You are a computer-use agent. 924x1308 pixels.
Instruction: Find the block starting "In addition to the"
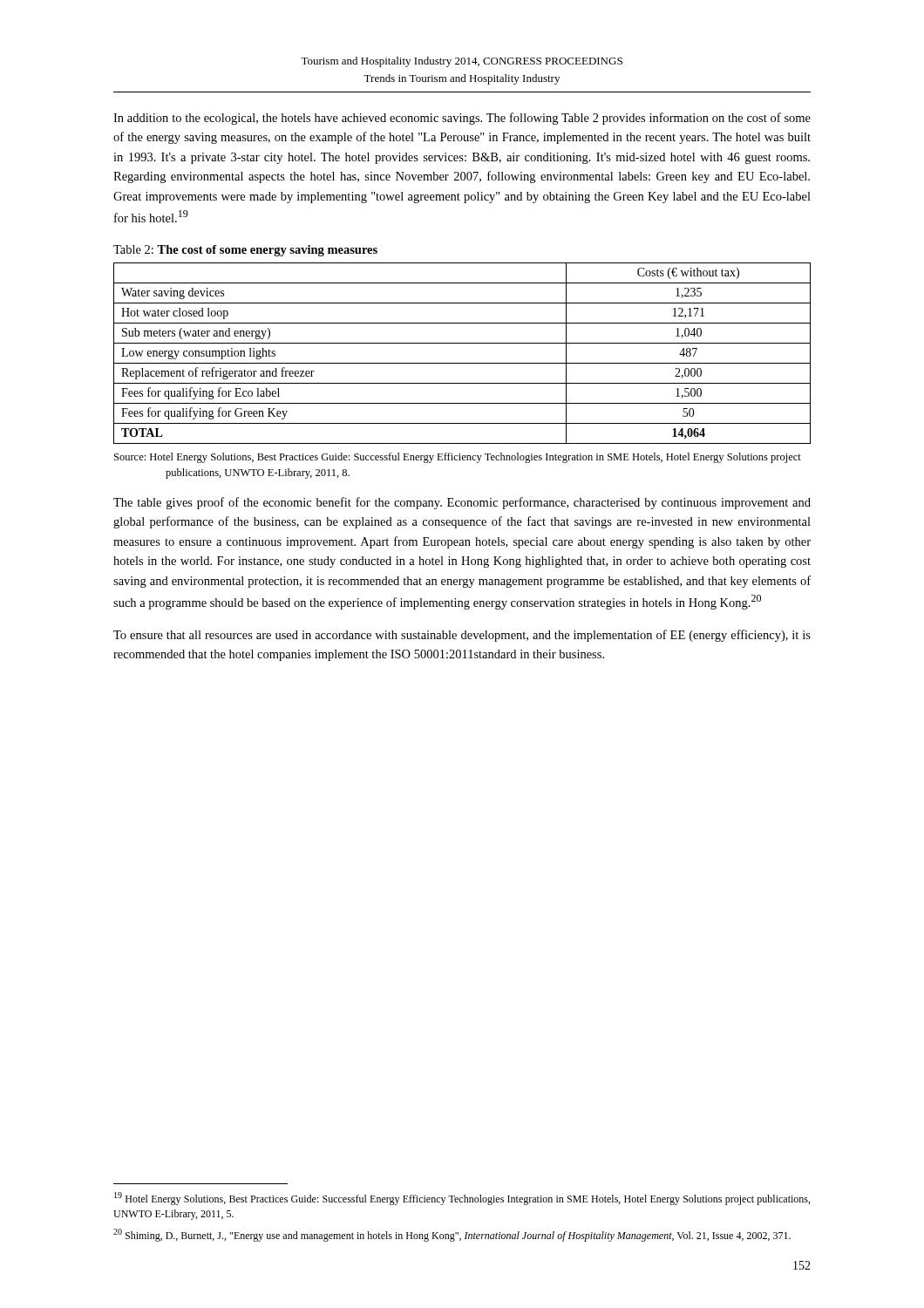(x=462, y=168)
